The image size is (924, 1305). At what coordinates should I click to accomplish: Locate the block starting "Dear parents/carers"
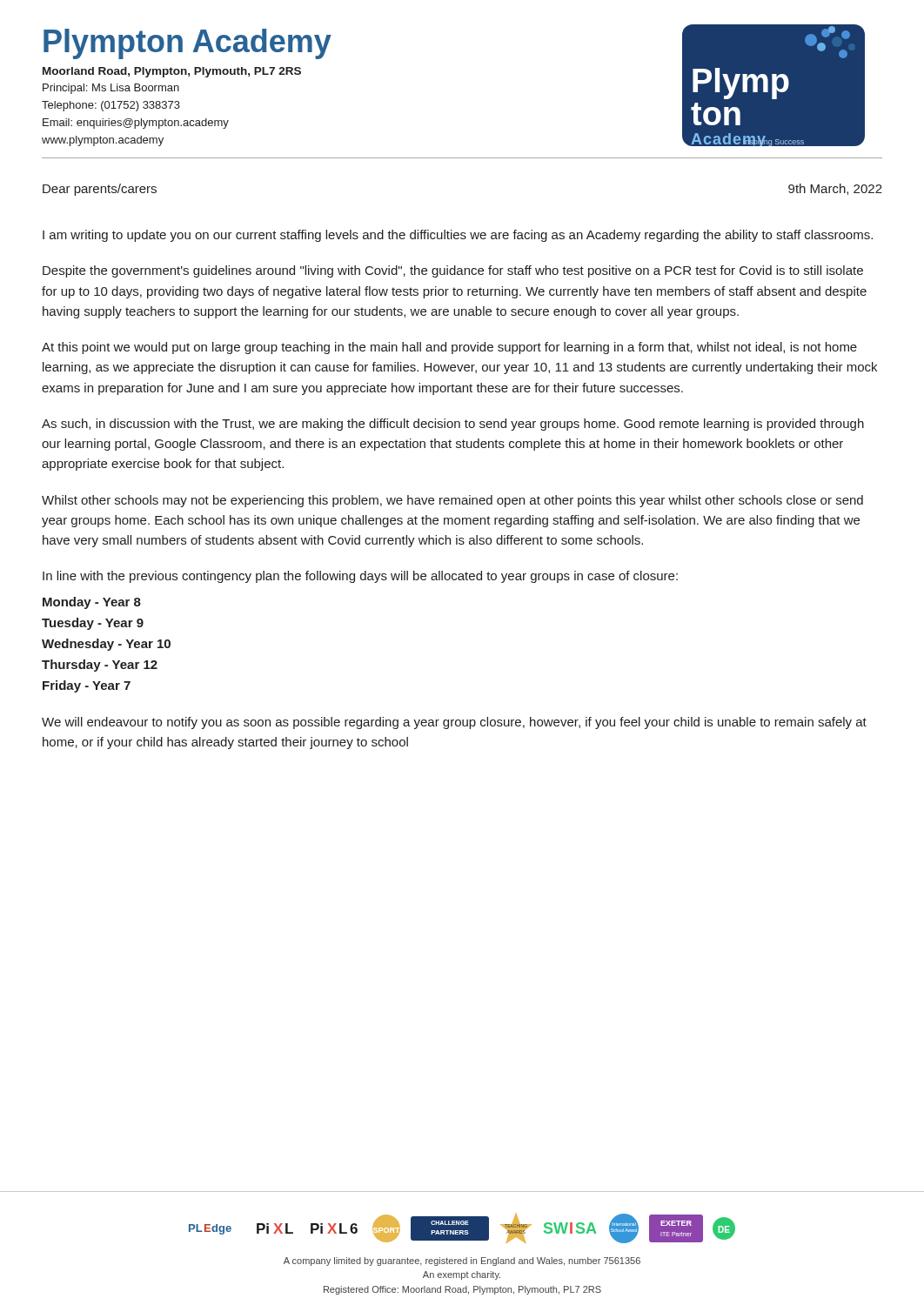tap(99, 188)
